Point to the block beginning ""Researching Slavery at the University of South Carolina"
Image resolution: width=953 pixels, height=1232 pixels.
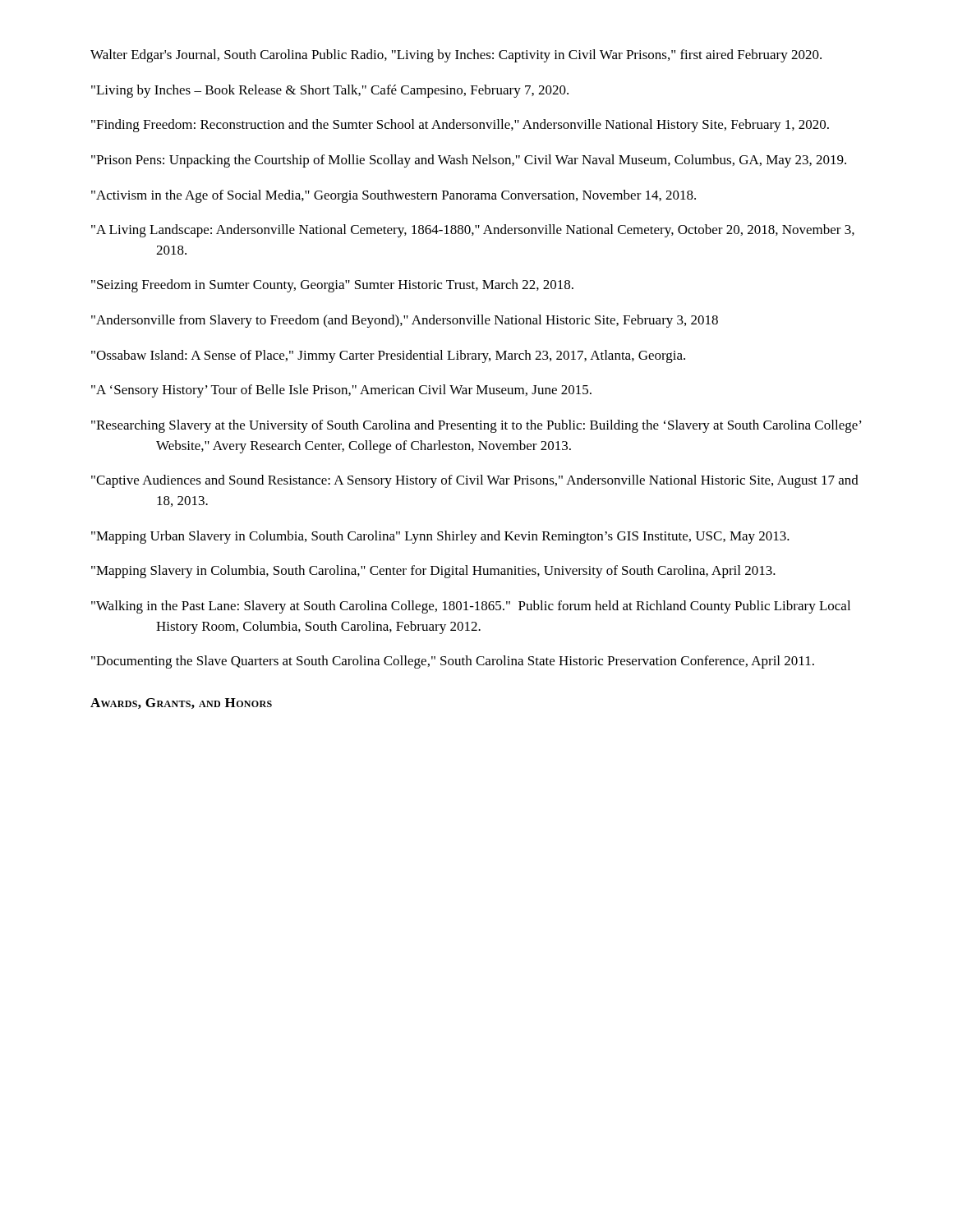476,435
